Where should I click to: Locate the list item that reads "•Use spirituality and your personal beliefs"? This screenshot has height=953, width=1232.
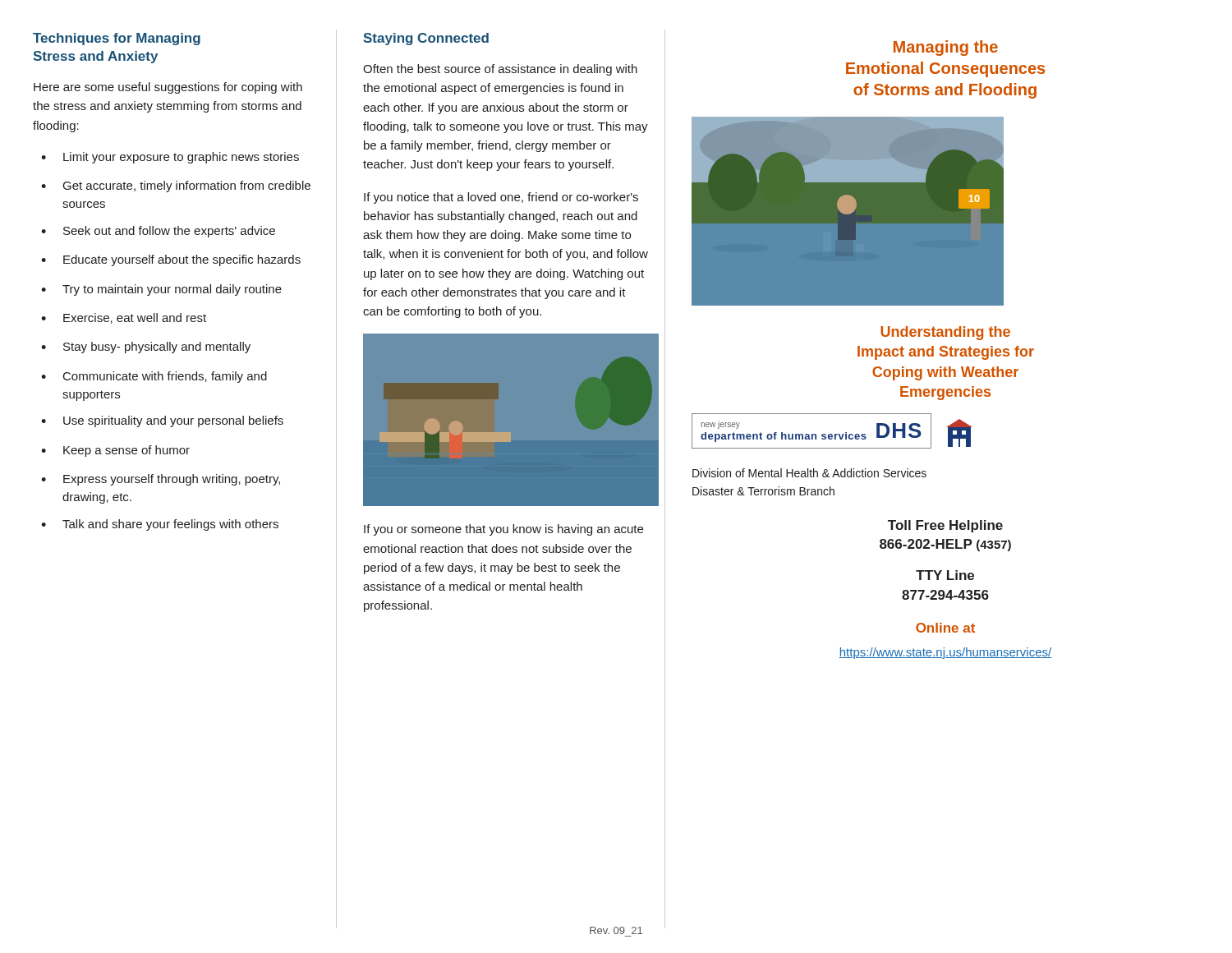click(x=162, y=422)
